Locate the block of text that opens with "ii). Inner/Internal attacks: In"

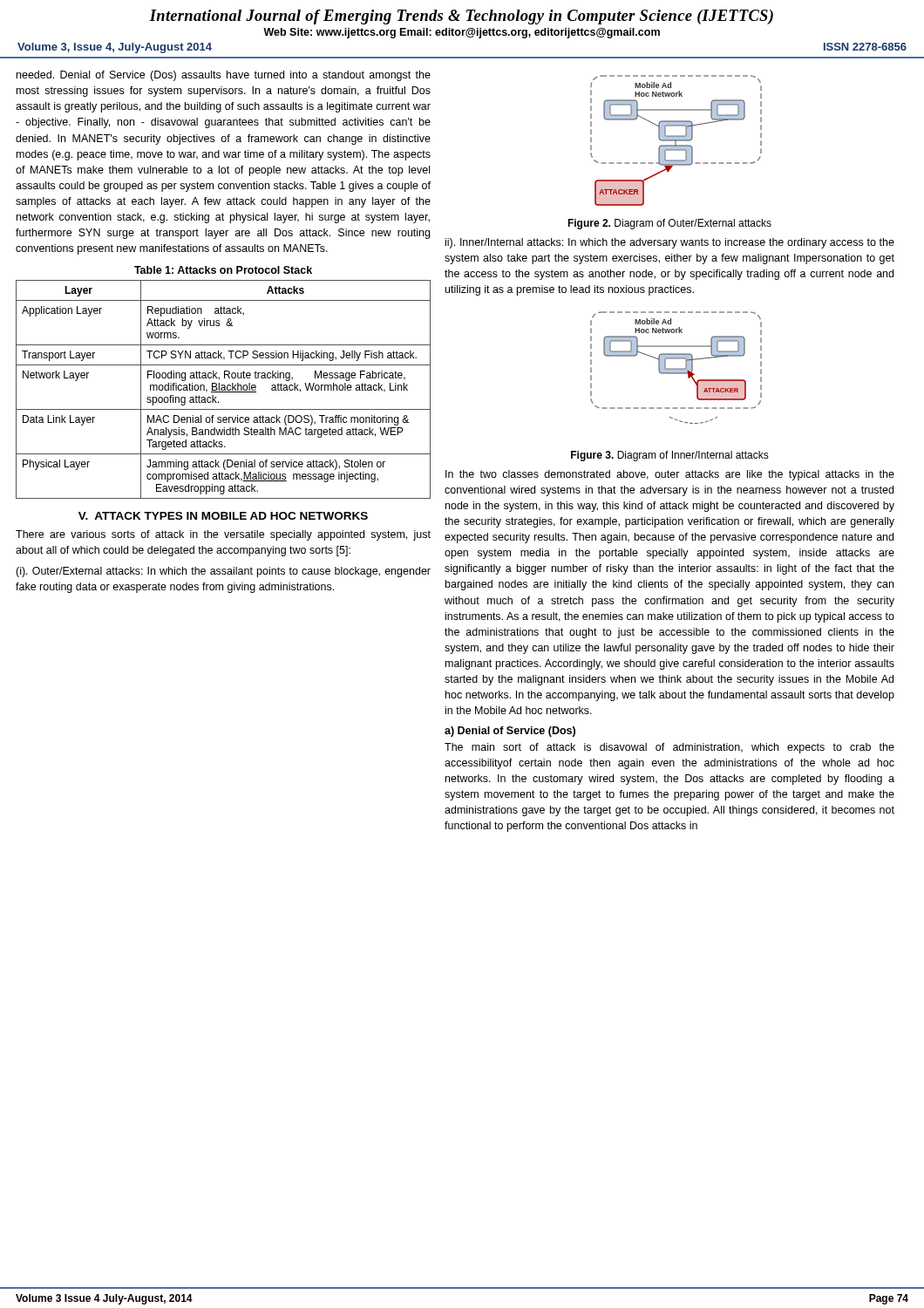pos(669,266)
